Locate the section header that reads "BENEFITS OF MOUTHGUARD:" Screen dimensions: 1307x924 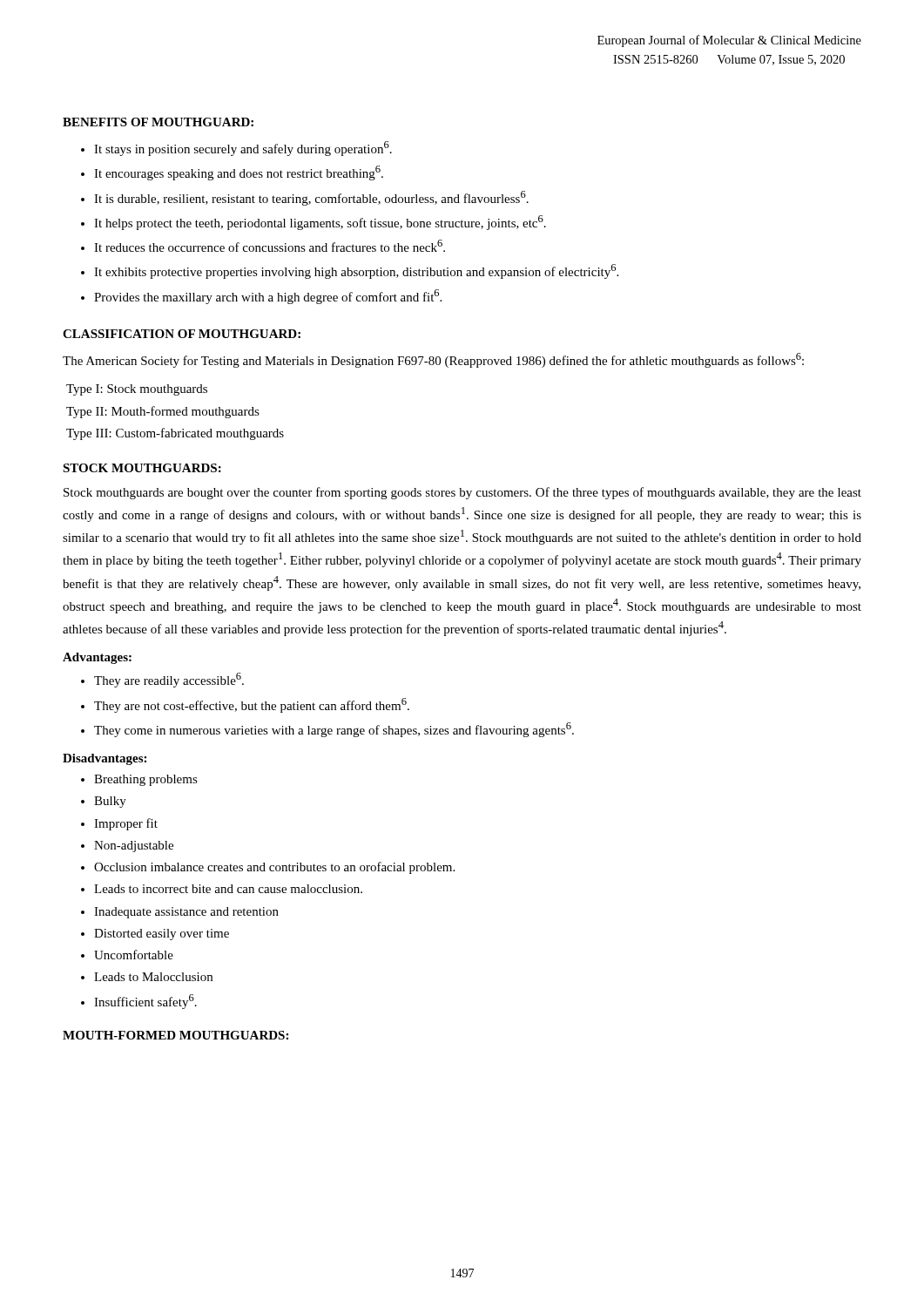[159, 122]
